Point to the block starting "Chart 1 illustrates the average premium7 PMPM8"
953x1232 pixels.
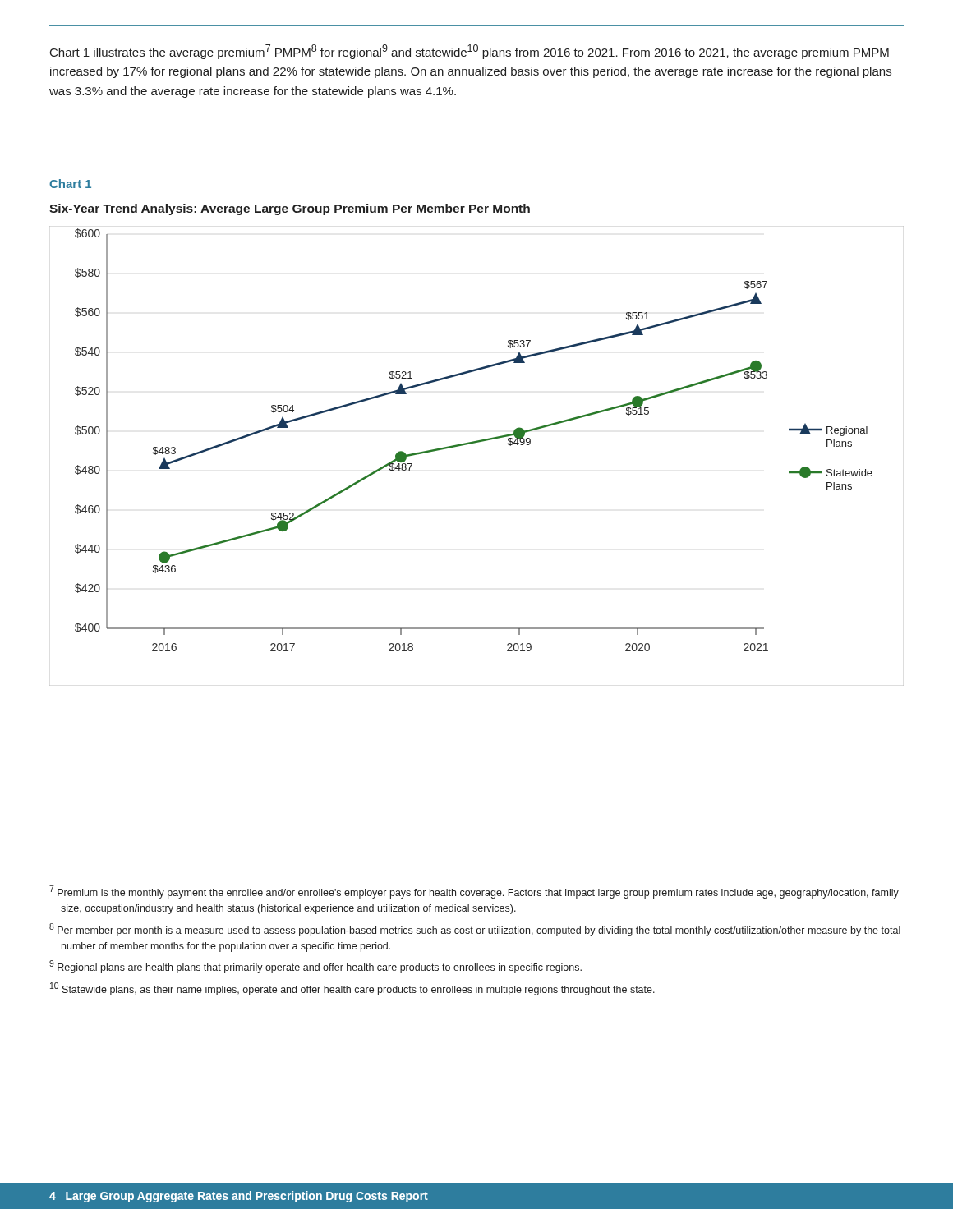pos(471,70)
